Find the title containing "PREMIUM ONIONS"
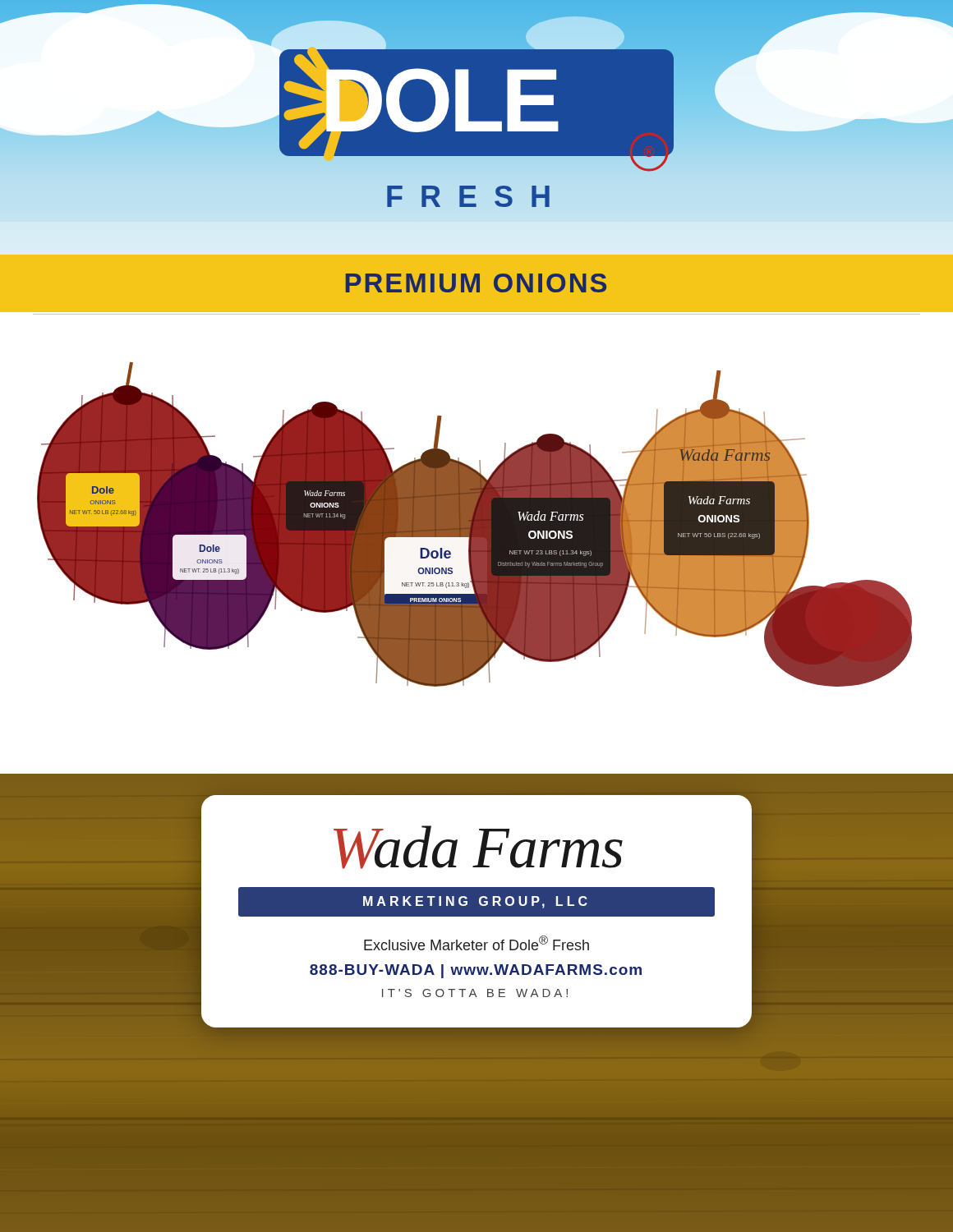 coord(476,283)
